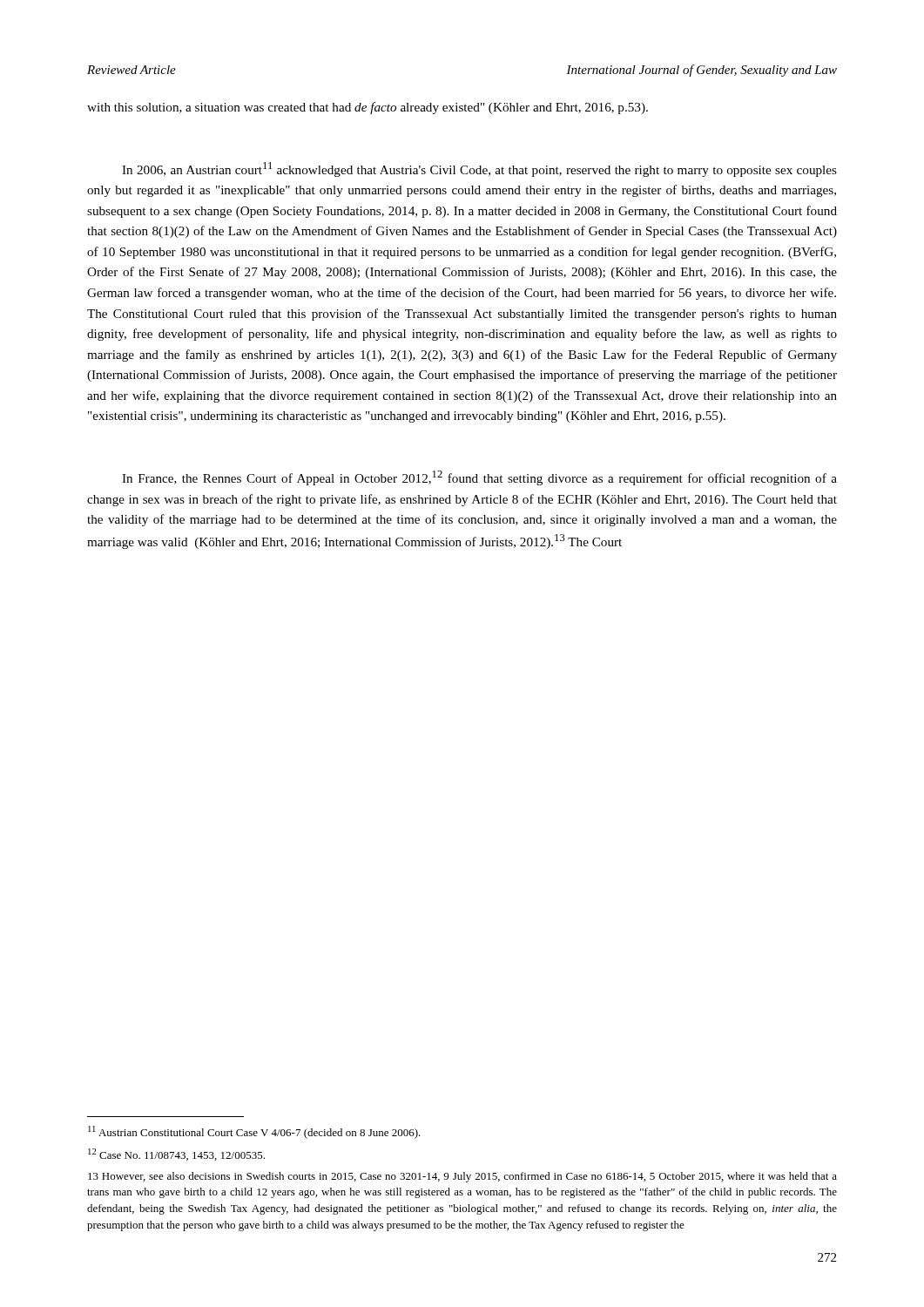924x1307 pixels.
Task: Click on the text block that reads "In France, the Rennes Court of Appeal in"
Action: tap(462, 508)
